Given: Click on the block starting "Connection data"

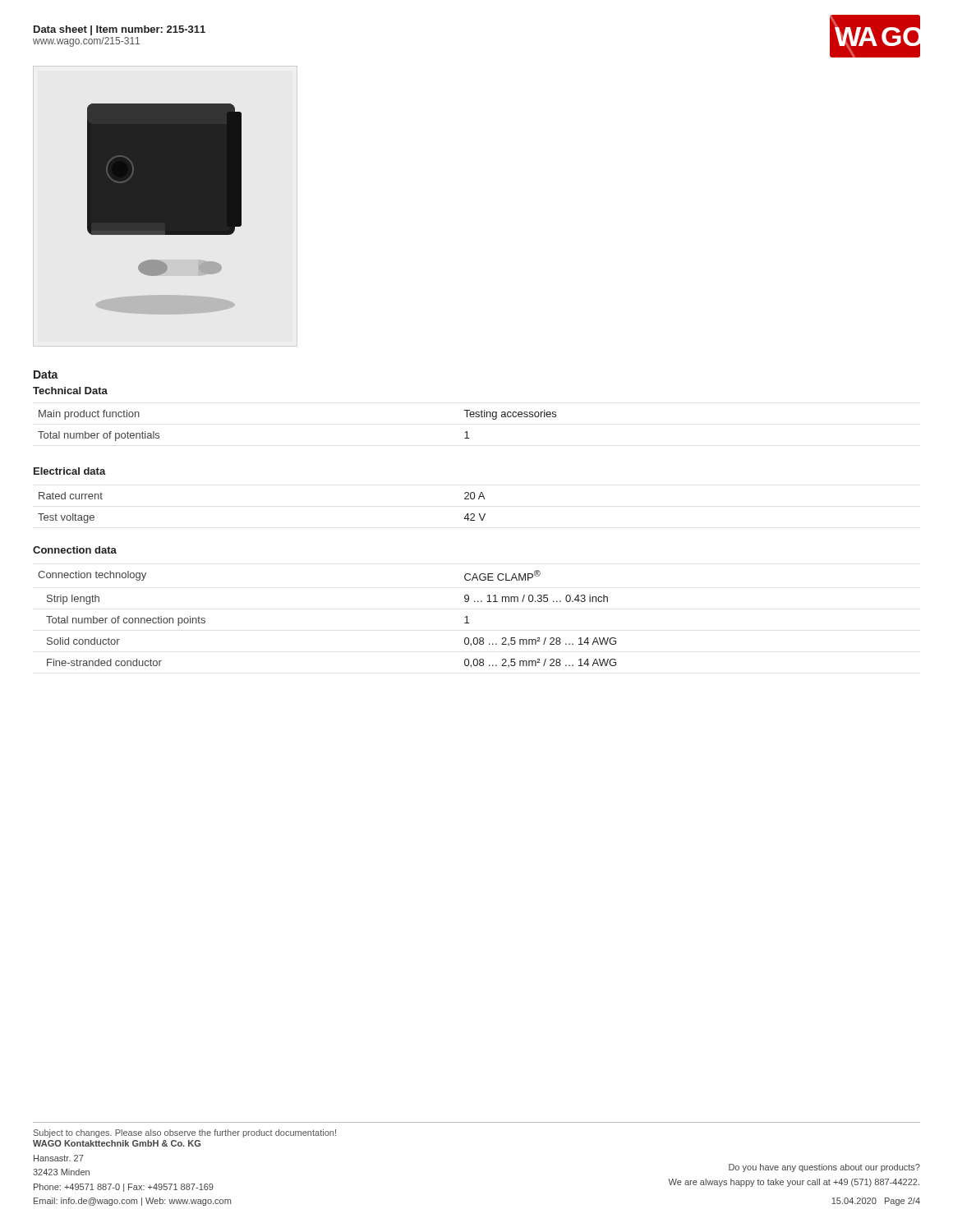Looking at the screenshot, I should 75,550.
